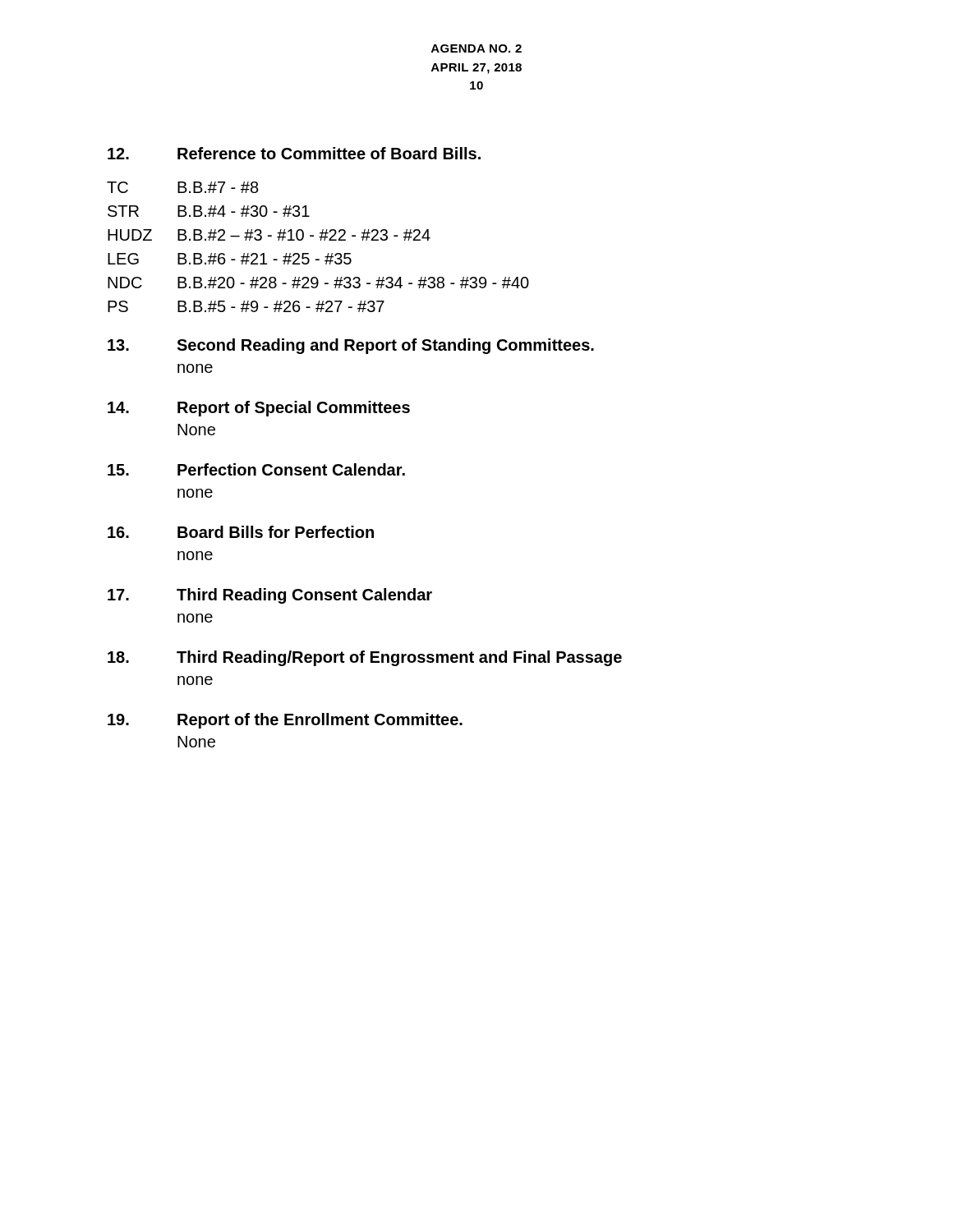
Task: Find the section header that reads "18. Third Reading/Report of Engrossment and Final"
Action: point(497,657)
